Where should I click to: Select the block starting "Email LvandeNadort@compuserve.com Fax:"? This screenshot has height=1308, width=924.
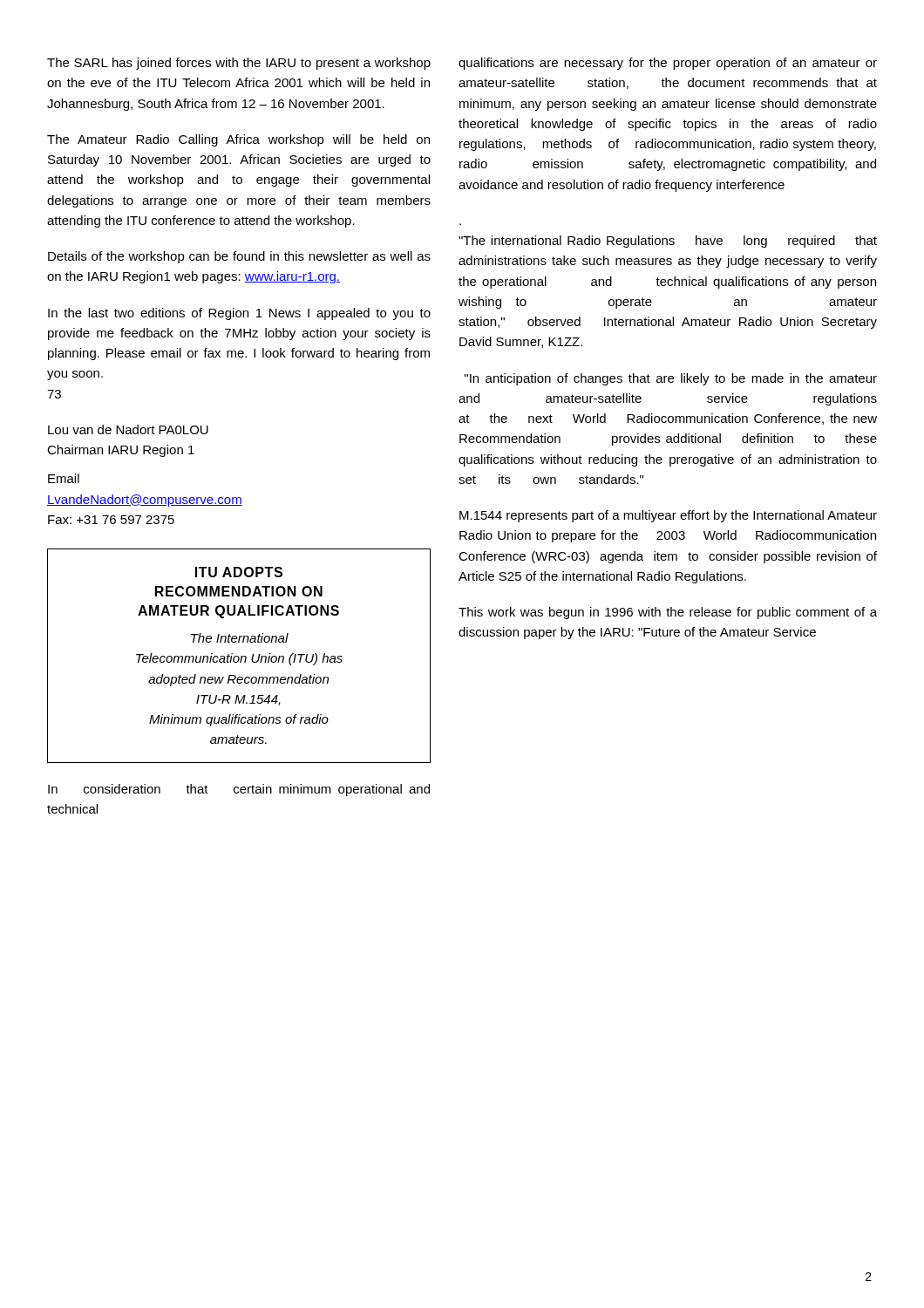point(145,499)
